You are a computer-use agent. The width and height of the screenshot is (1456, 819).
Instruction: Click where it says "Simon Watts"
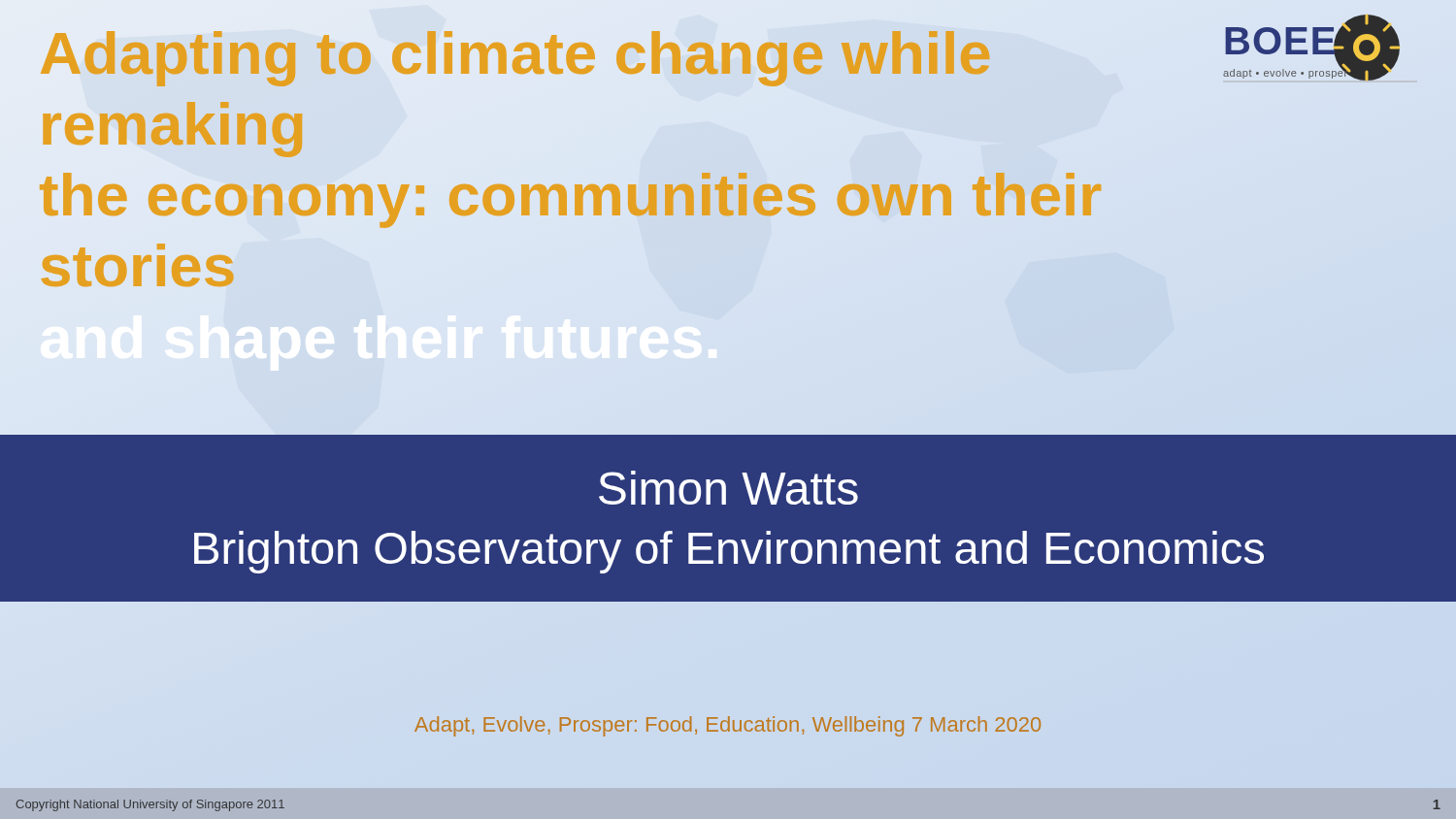coord(728,489)
